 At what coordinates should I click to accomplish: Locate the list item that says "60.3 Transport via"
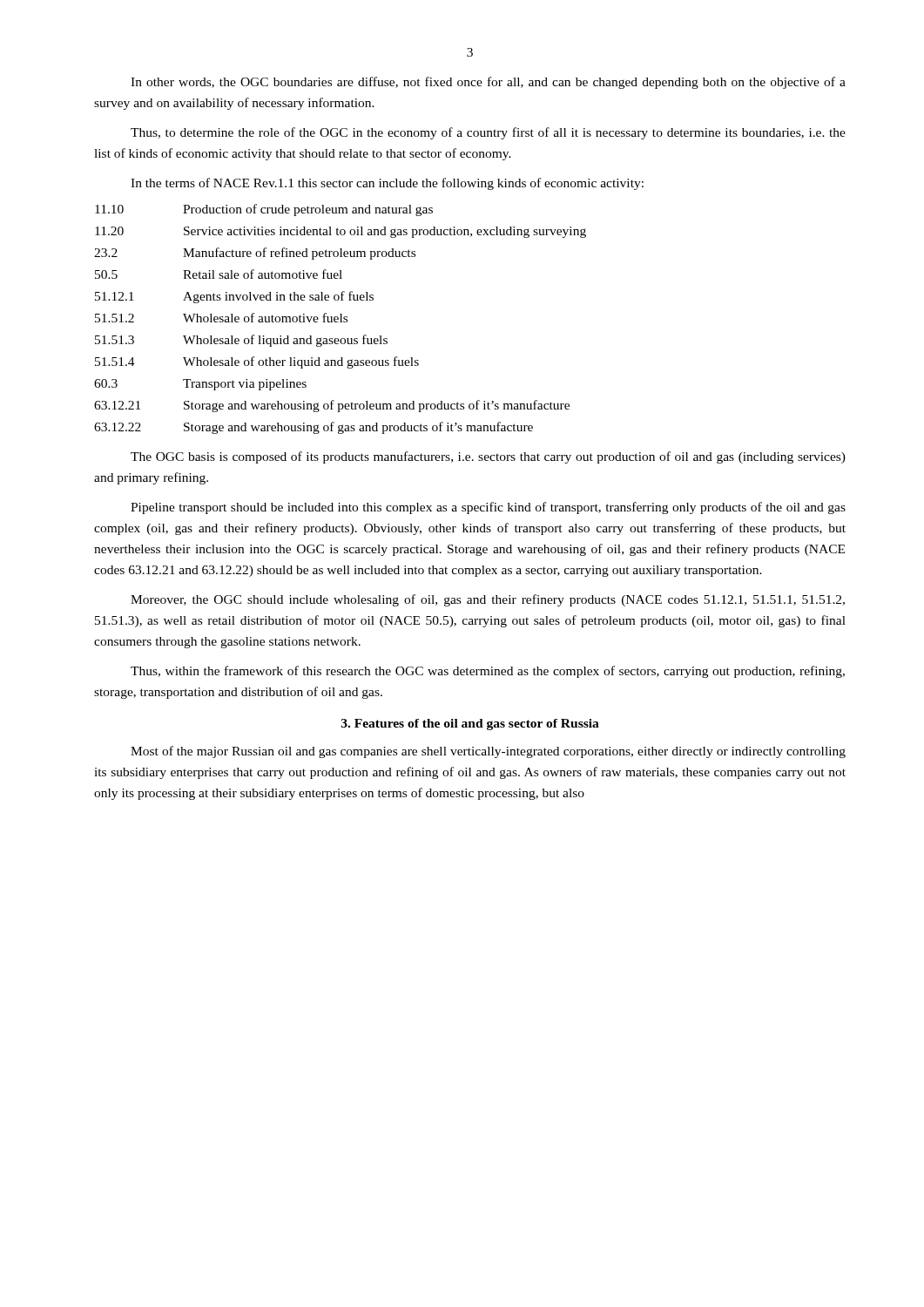(200, 385)
